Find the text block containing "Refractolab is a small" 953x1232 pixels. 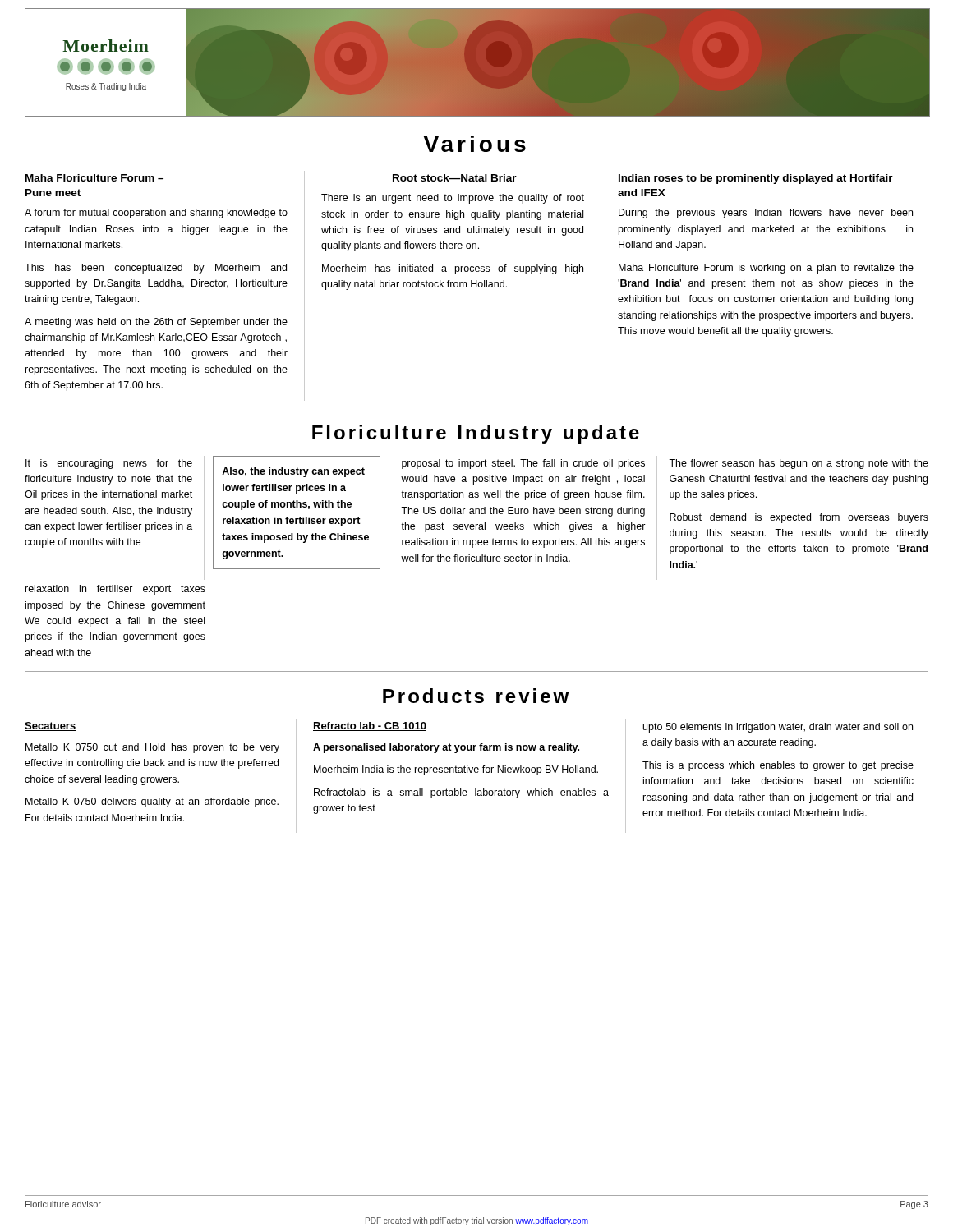tap(461, 800)
